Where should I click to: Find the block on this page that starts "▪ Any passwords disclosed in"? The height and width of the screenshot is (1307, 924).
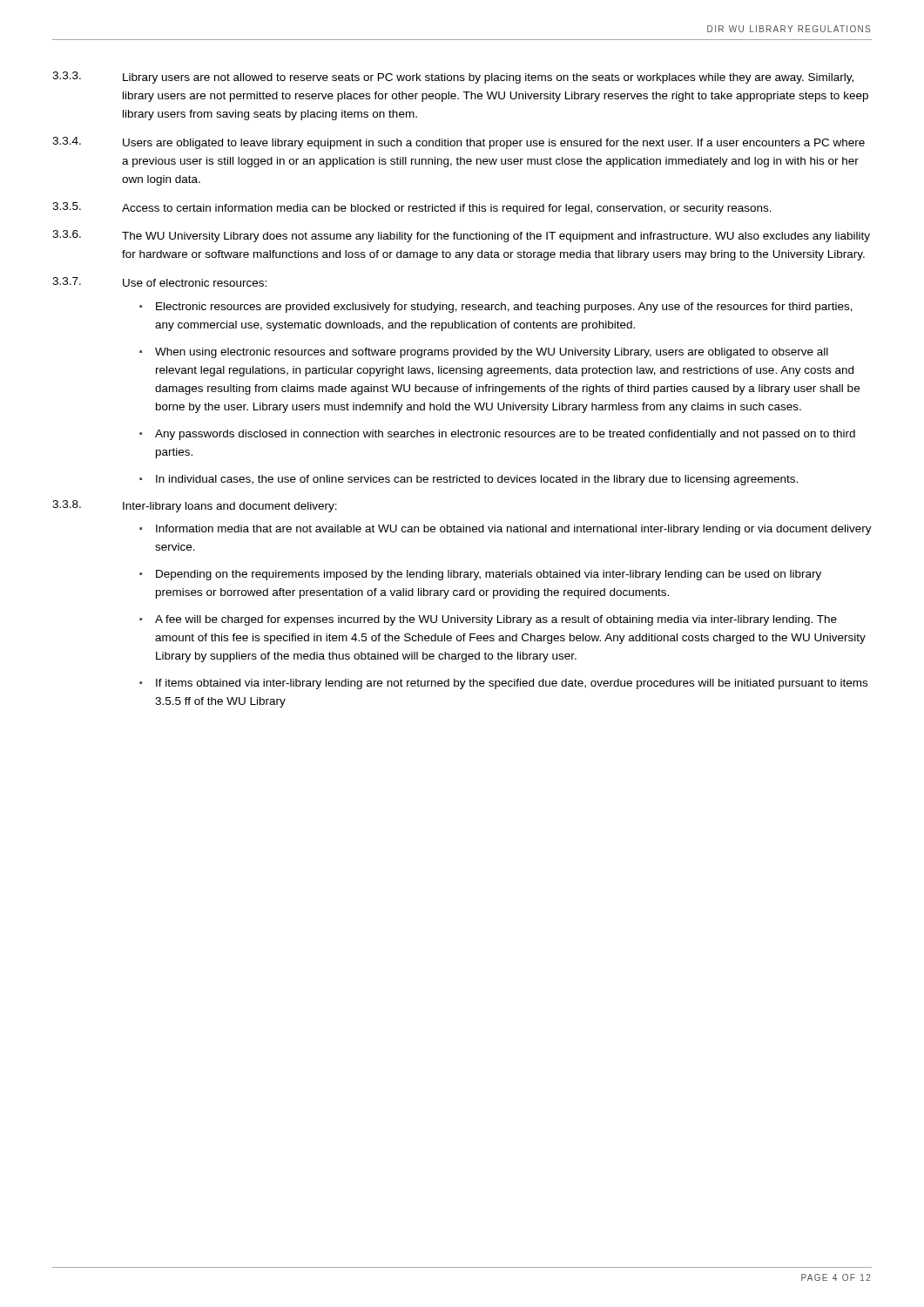506,443
